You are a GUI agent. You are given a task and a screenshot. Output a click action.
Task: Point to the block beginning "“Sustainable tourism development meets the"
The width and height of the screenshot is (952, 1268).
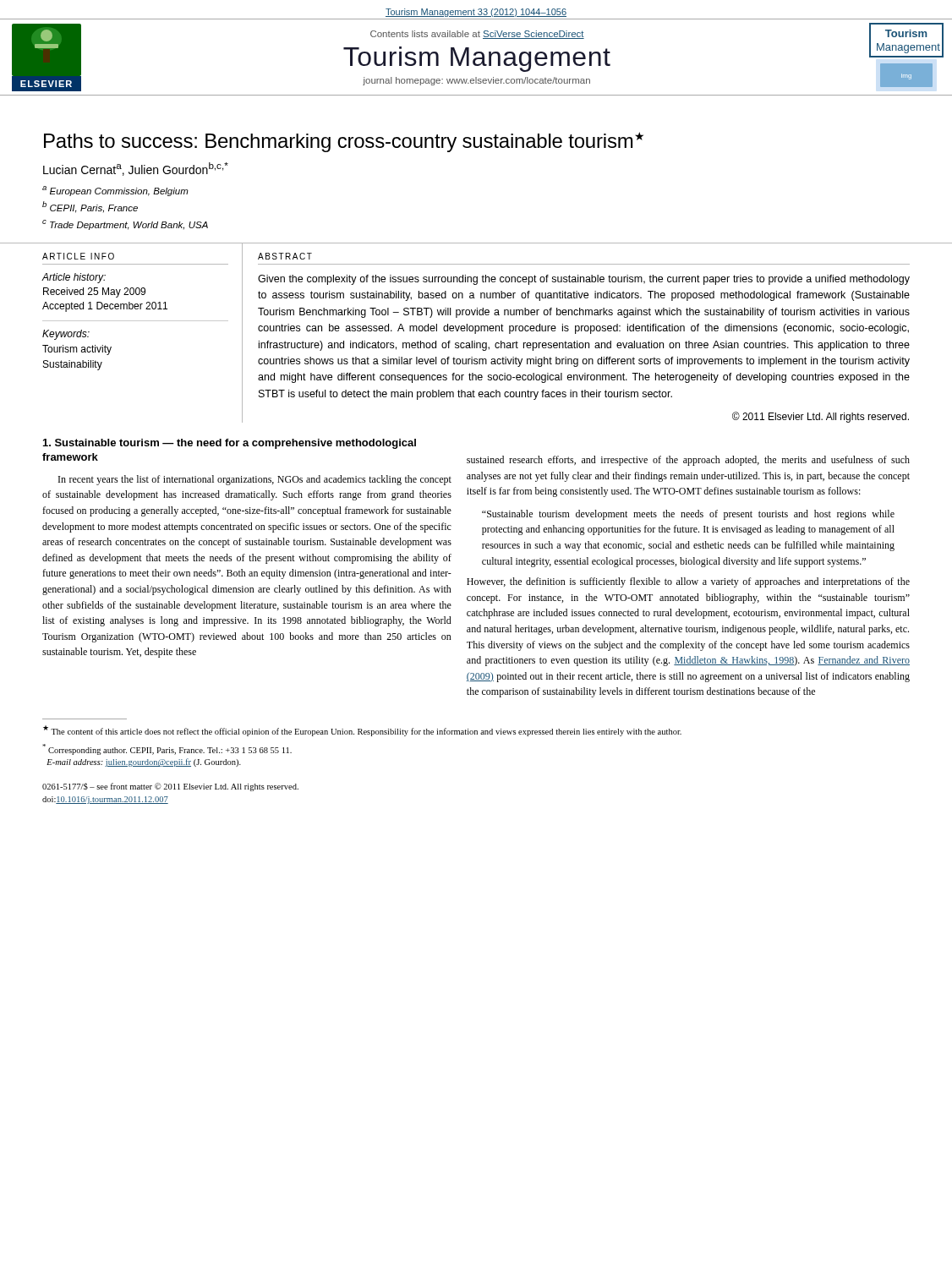coord(688,537)
